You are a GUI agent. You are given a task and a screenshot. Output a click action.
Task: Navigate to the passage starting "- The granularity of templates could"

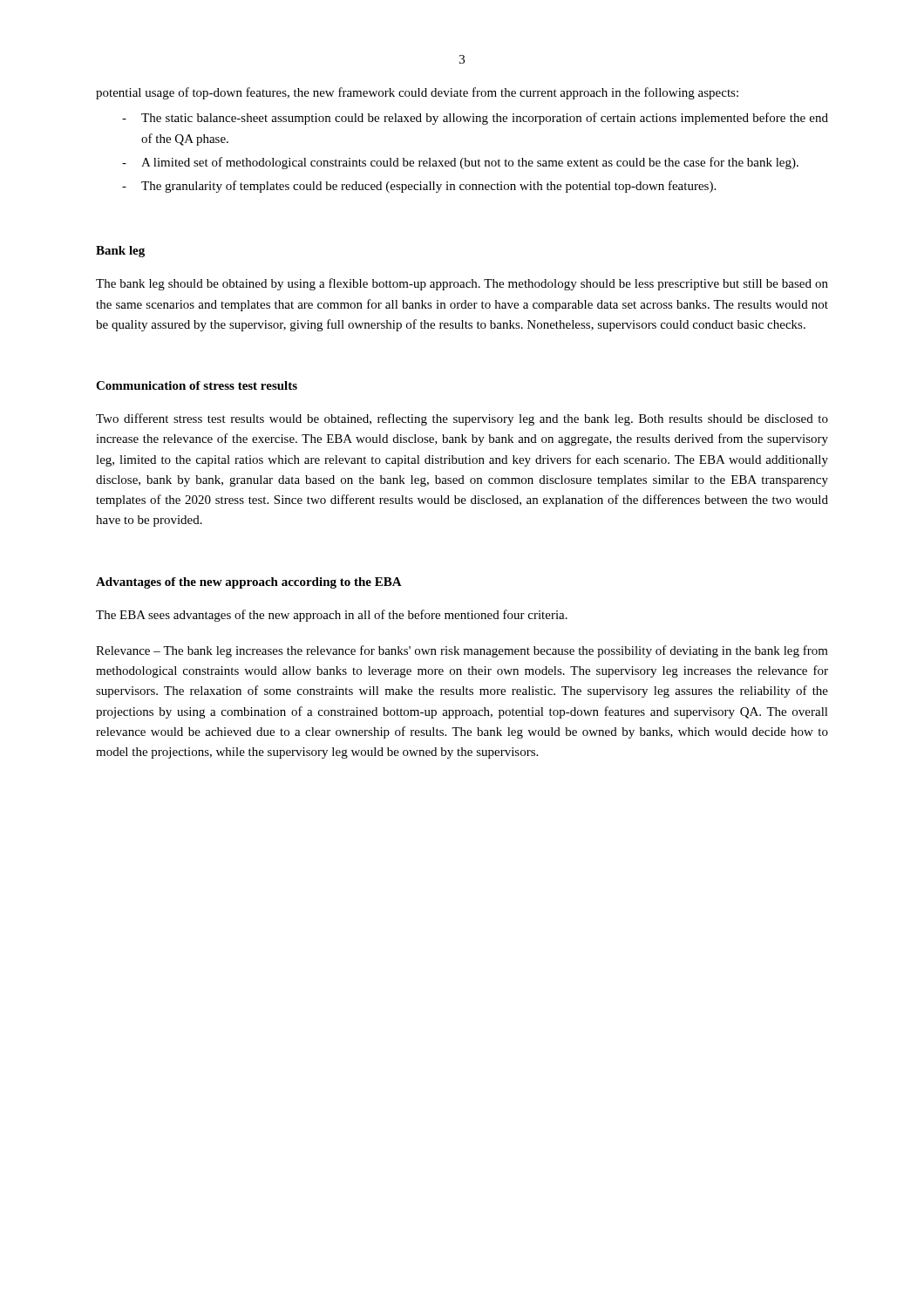(419, 186)
